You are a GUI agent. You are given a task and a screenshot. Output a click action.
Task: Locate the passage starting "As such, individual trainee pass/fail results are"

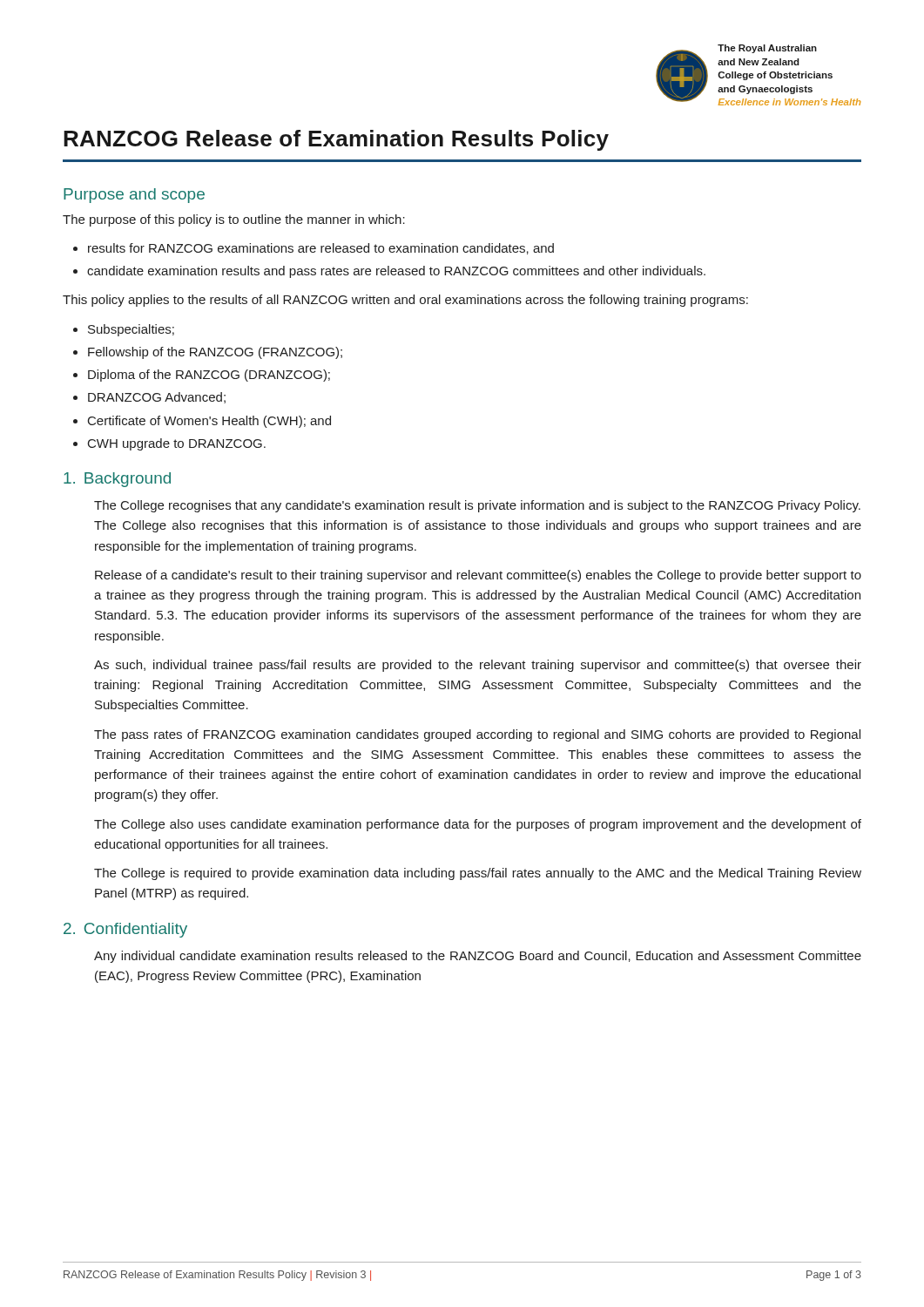478,685
